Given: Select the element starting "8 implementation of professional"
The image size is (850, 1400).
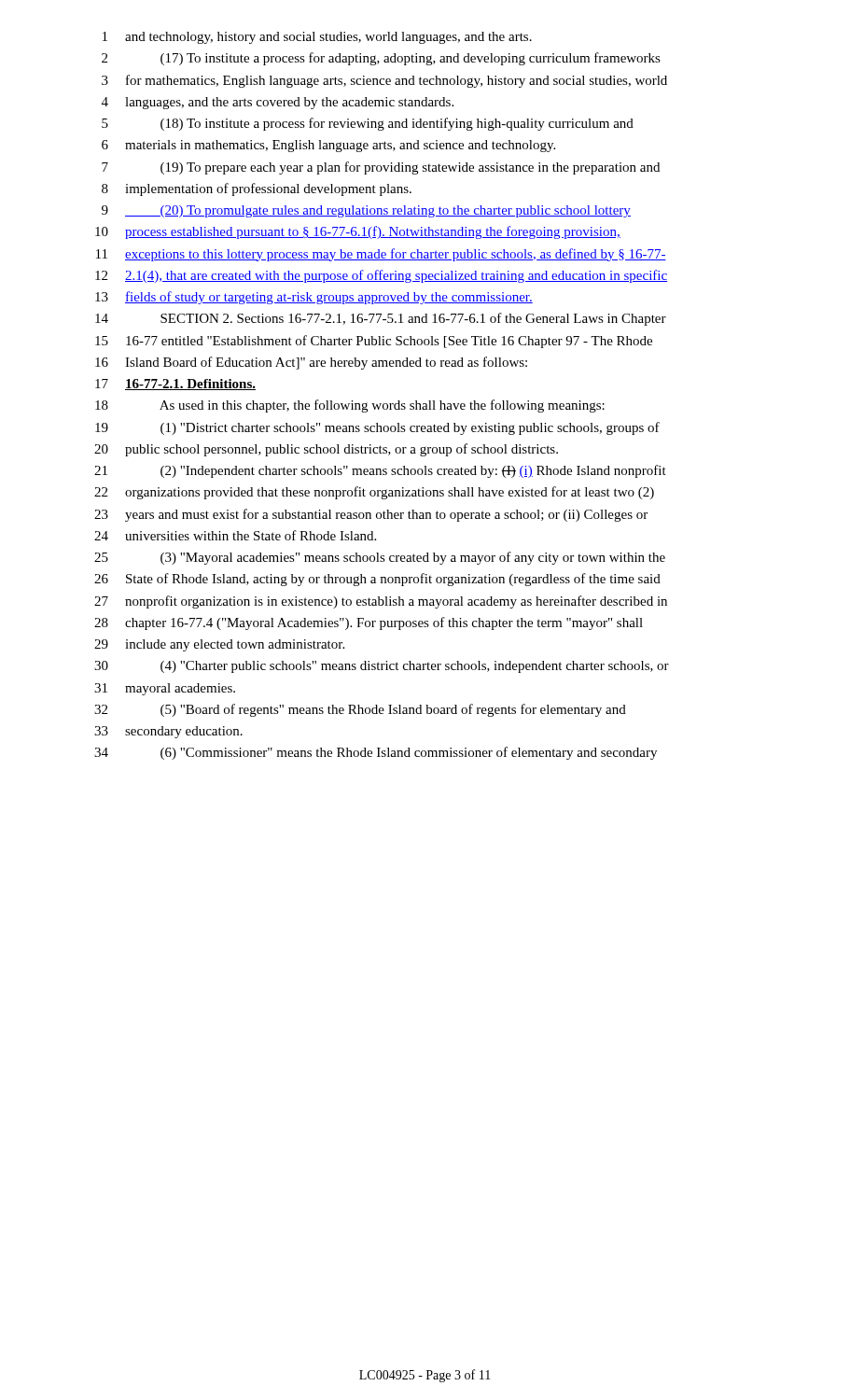Looking at the screenshot, I should (257, 189).
